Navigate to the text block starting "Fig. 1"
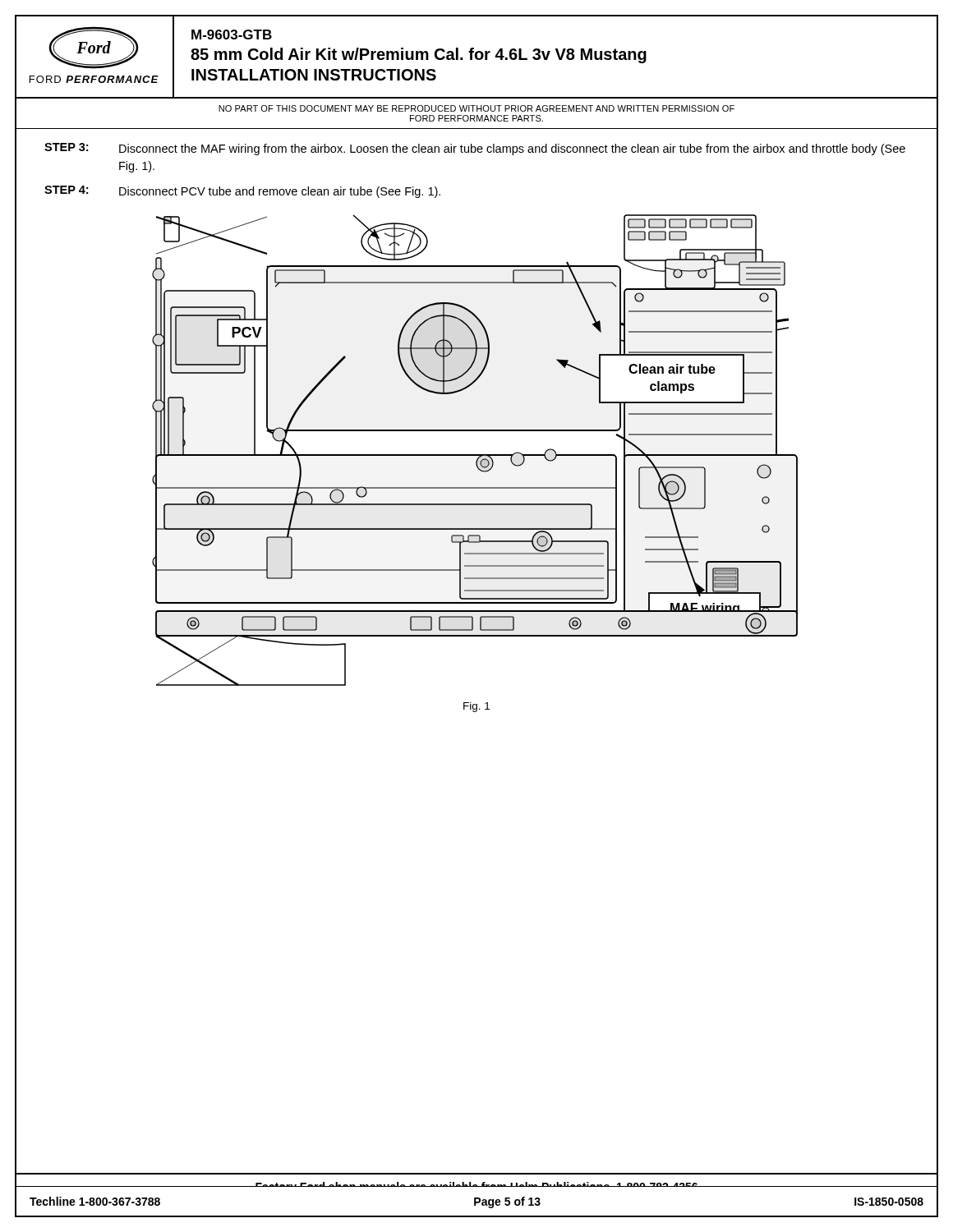Viewport: 953px width, 1232px height. [x=476, y=706]
